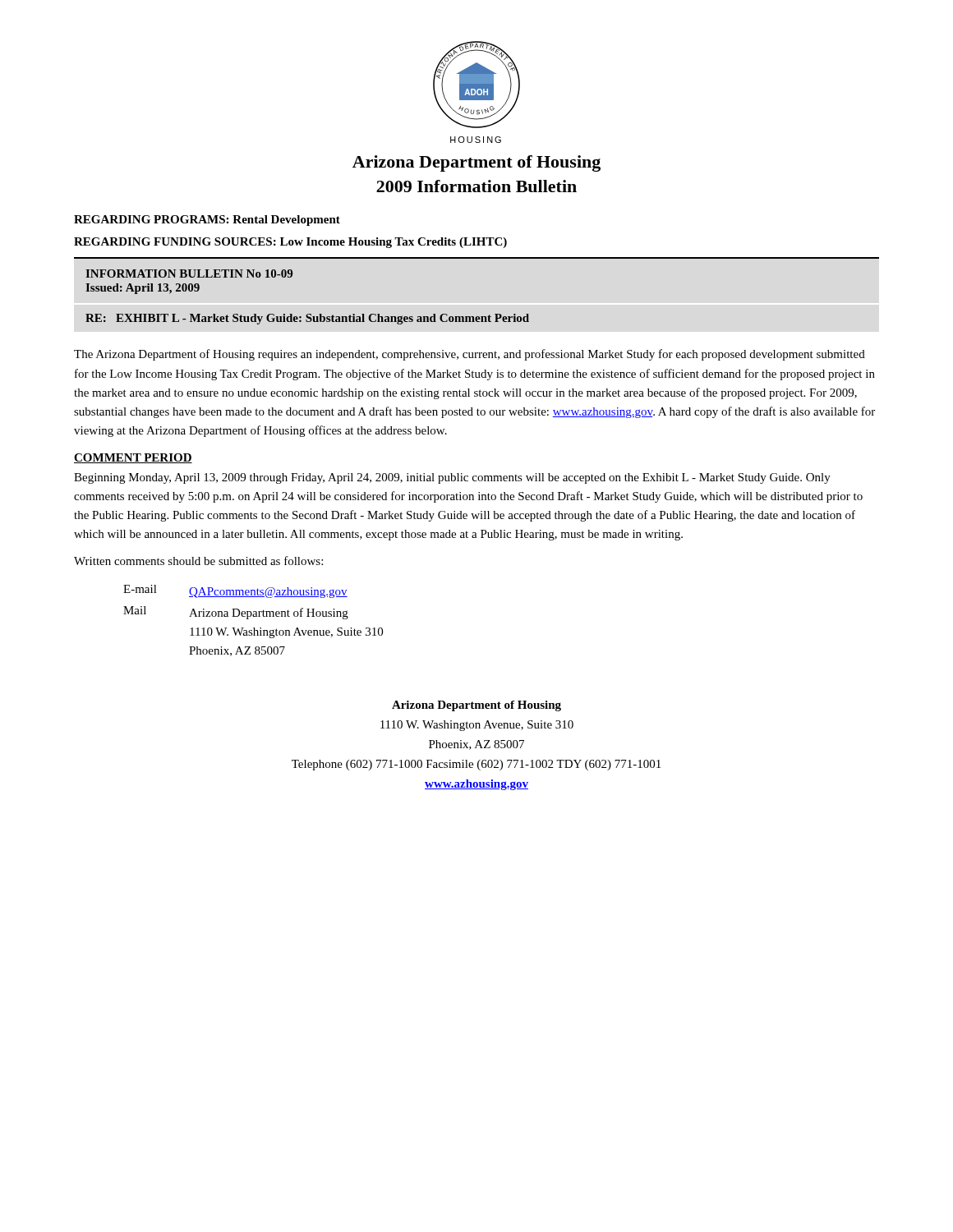Locate the region starting "Arizona Department of Housing 1110 W. Washington Avenue,"
This screenshot has width=953, height=1232.
tap(476, 744)
